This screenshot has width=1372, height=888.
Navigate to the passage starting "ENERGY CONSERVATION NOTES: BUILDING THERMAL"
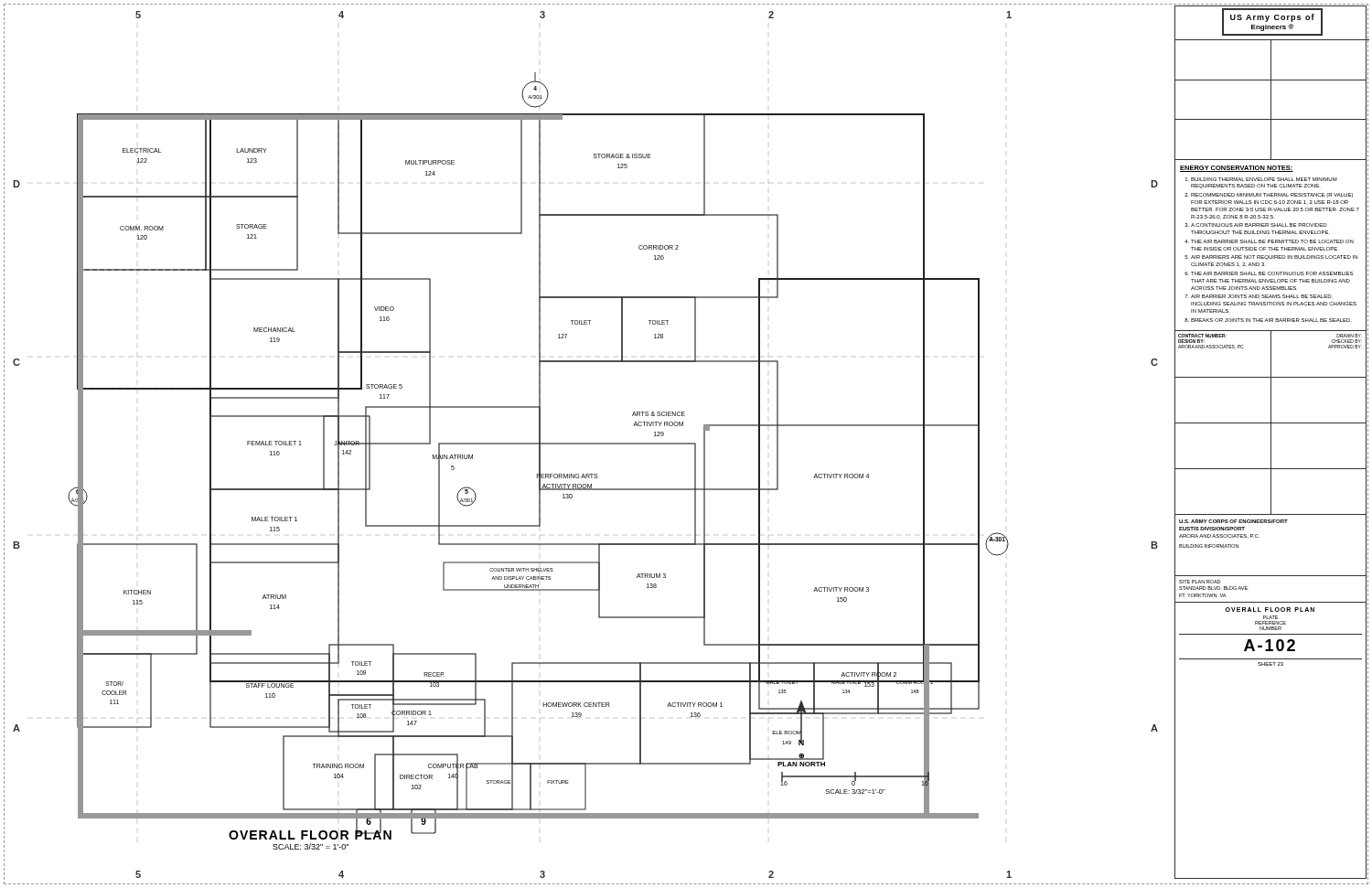[x=1270, y=244]
